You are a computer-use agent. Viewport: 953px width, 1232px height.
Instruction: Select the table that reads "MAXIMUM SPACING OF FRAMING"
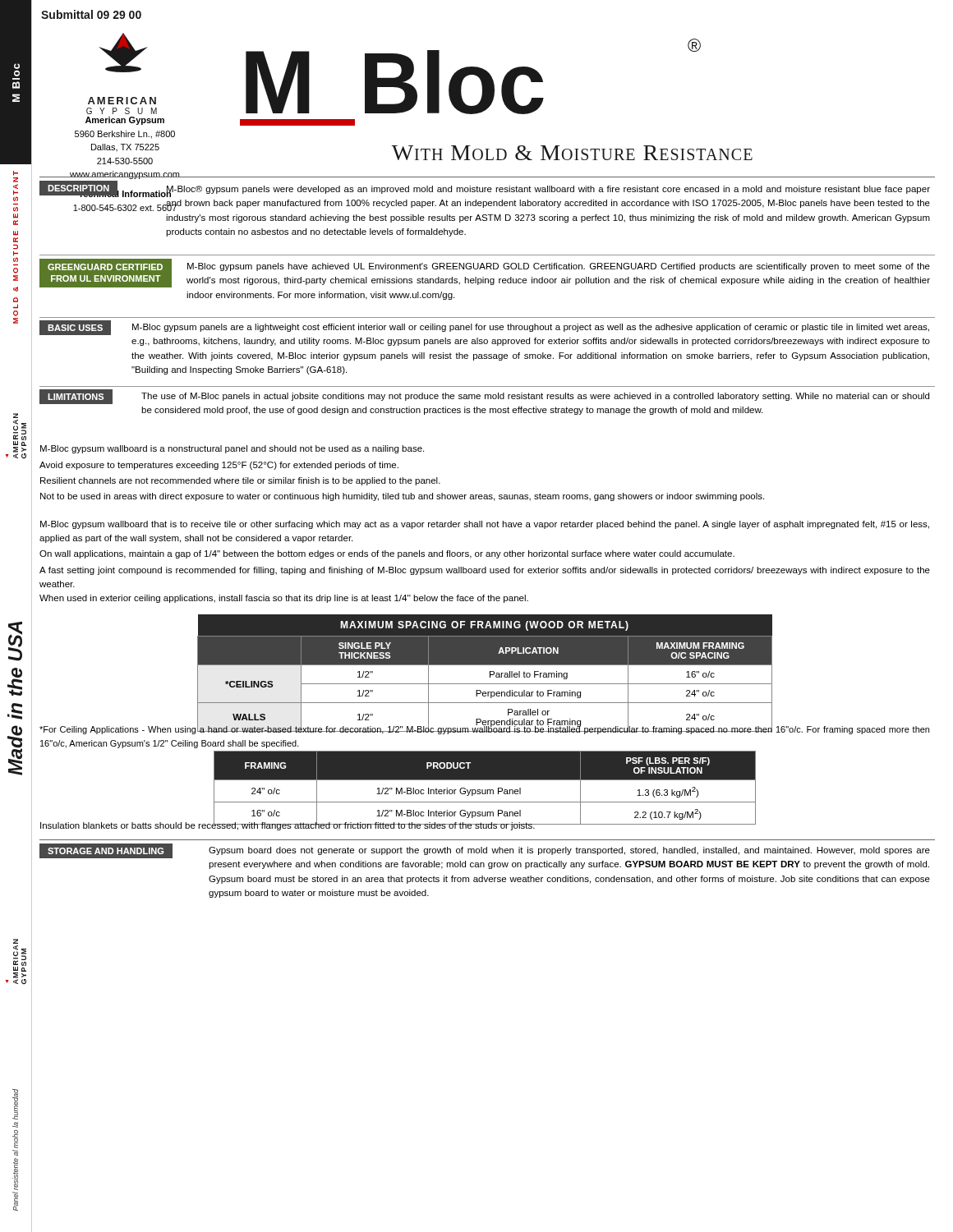[485, 673]
